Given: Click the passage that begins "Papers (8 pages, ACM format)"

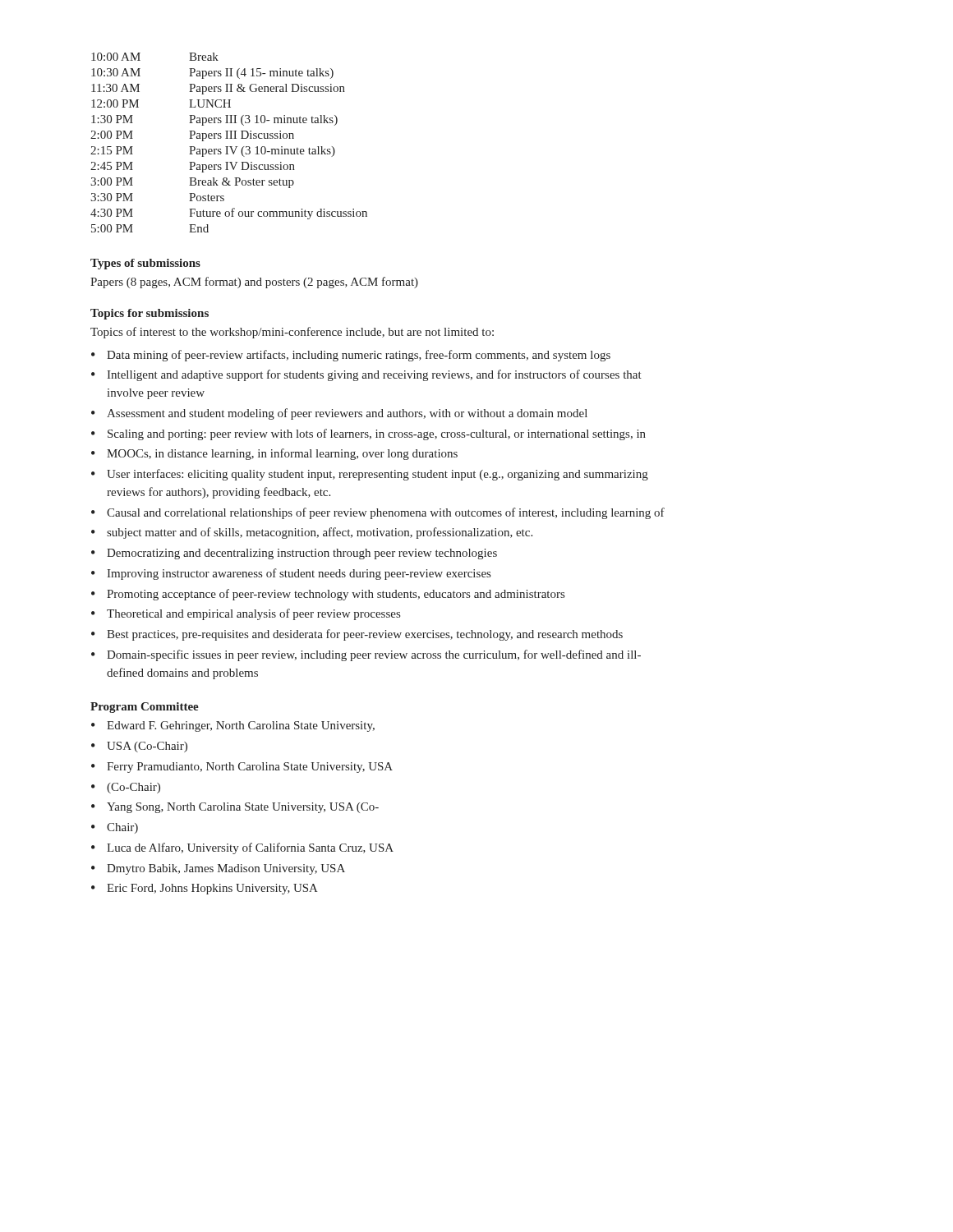Looking at the screenshot, I should tap(254, 282).
